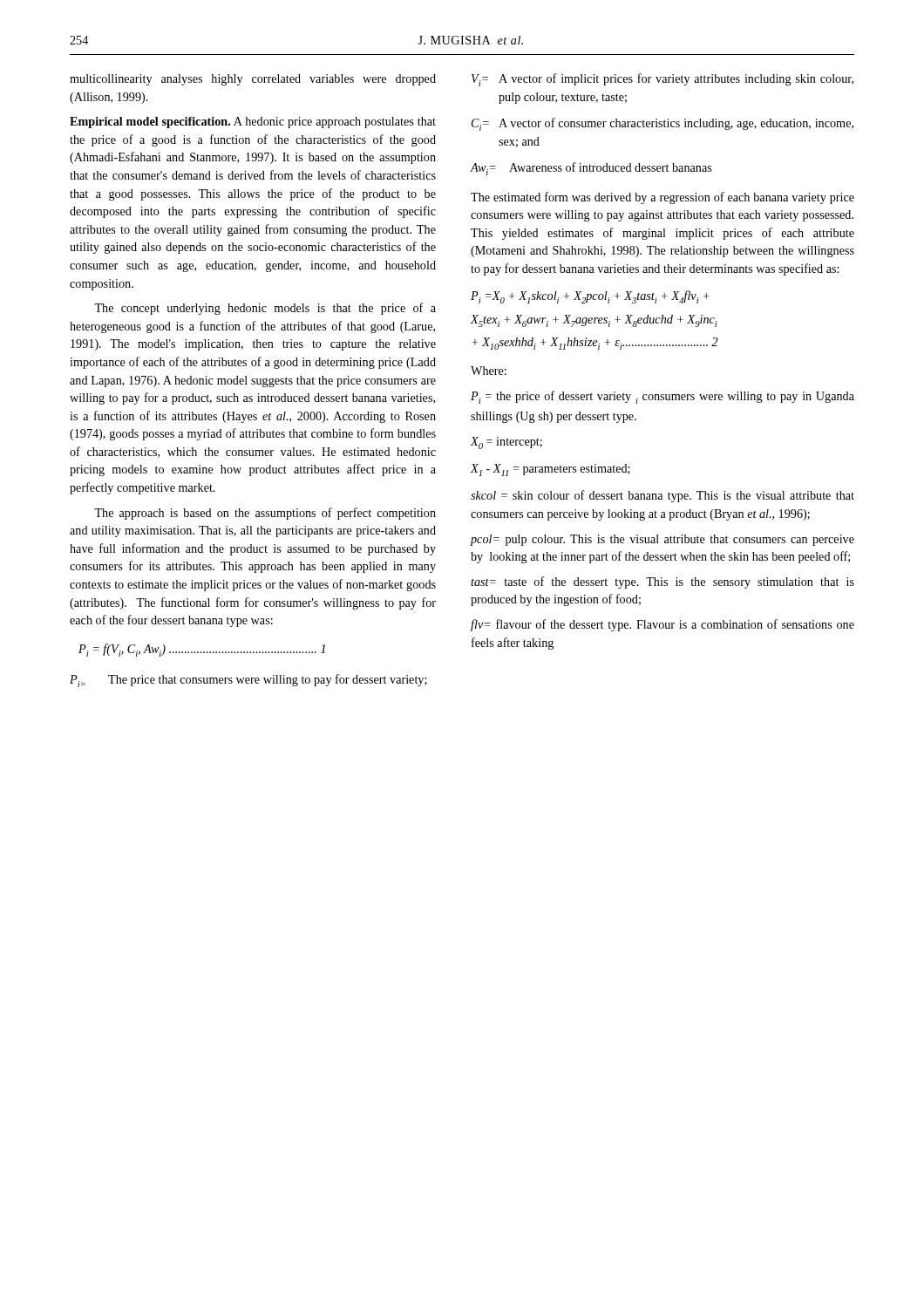Select the formula that reads "Pi = f(Vi, Ci, Awi)"

(x=202, y=650)
